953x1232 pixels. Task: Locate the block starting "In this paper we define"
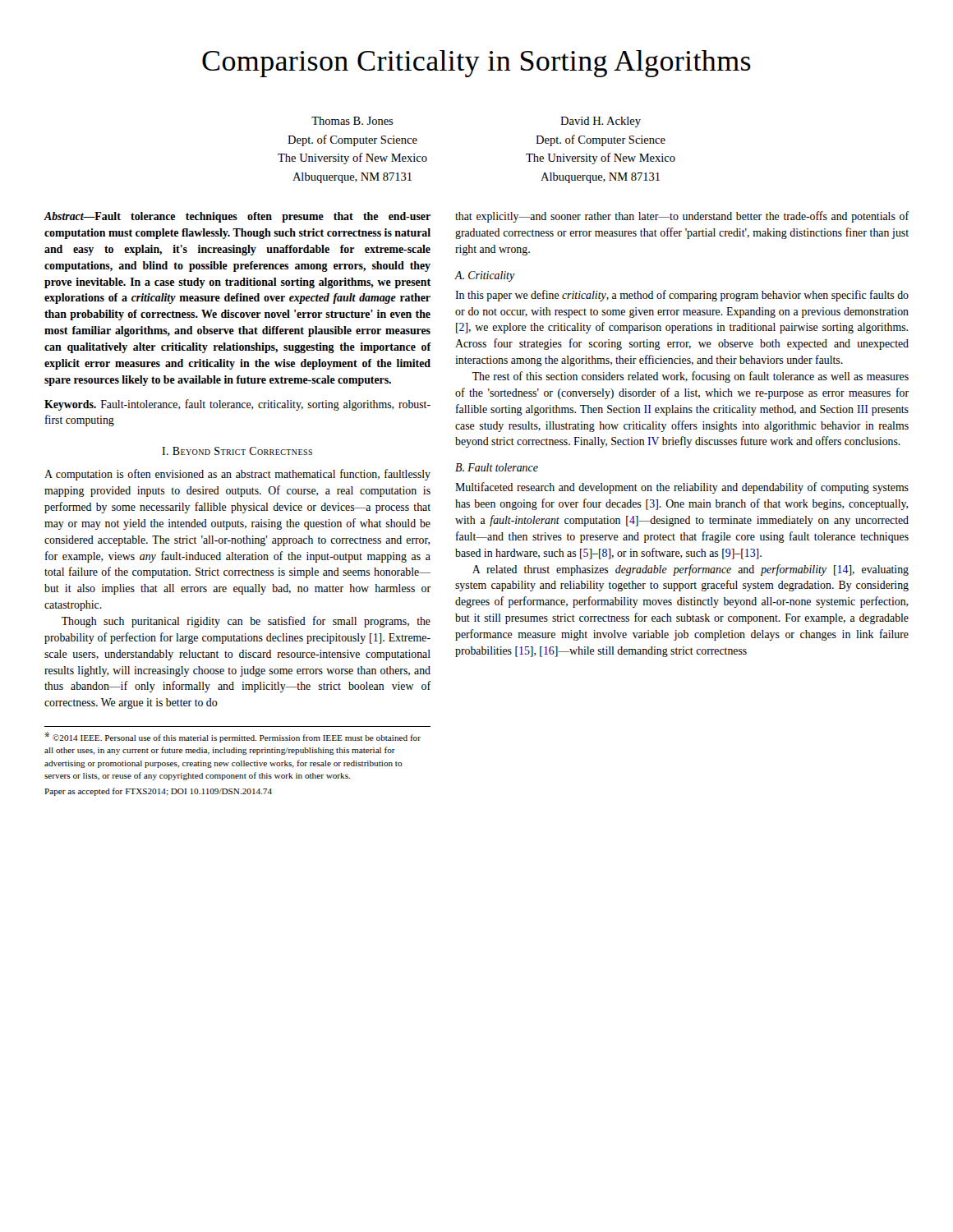click(x=682, y=369)
